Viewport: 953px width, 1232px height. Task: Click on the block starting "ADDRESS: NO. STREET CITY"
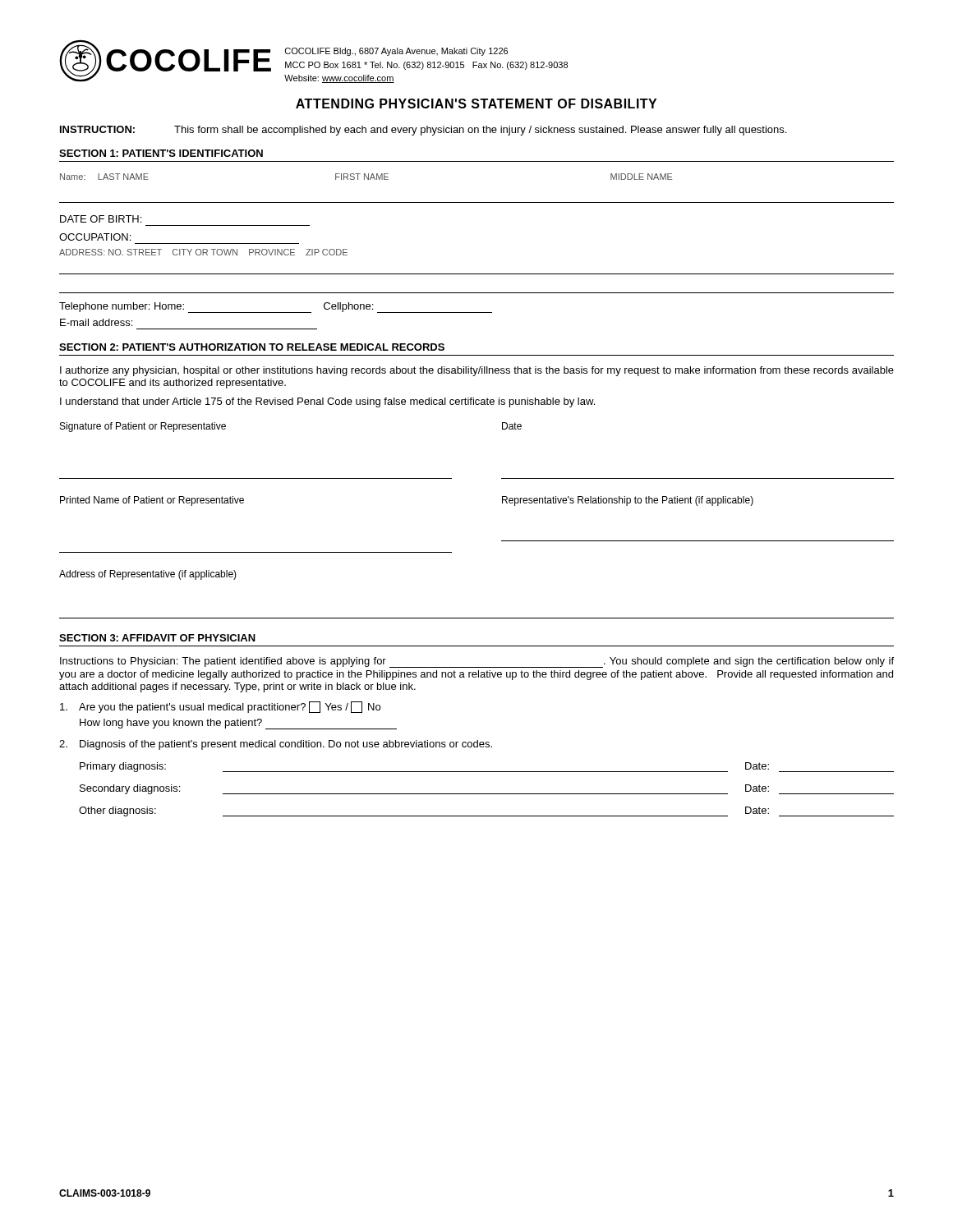pos(204,252)
